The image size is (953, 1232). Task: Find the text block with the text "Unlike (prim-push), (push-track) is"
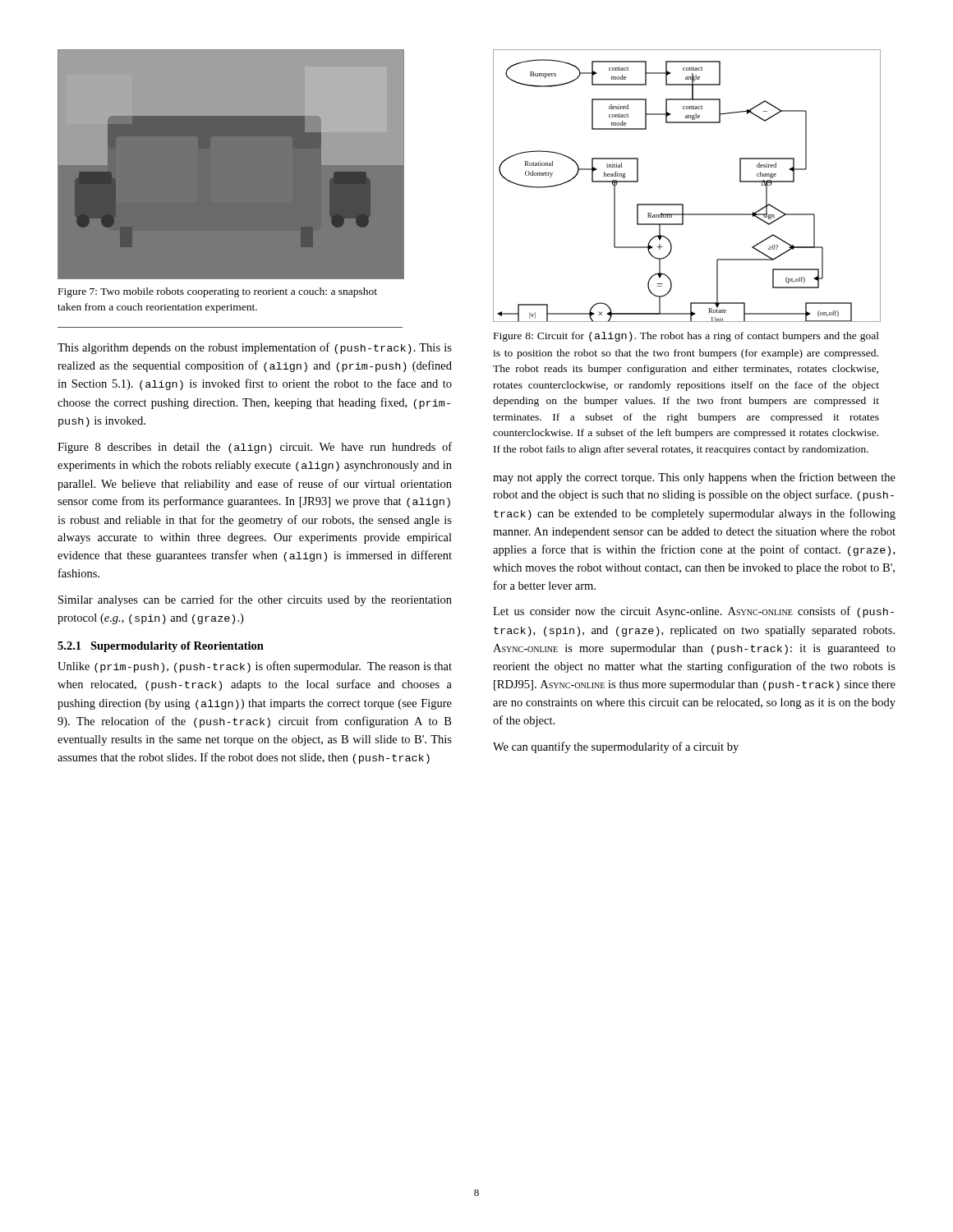pos(255,713)
